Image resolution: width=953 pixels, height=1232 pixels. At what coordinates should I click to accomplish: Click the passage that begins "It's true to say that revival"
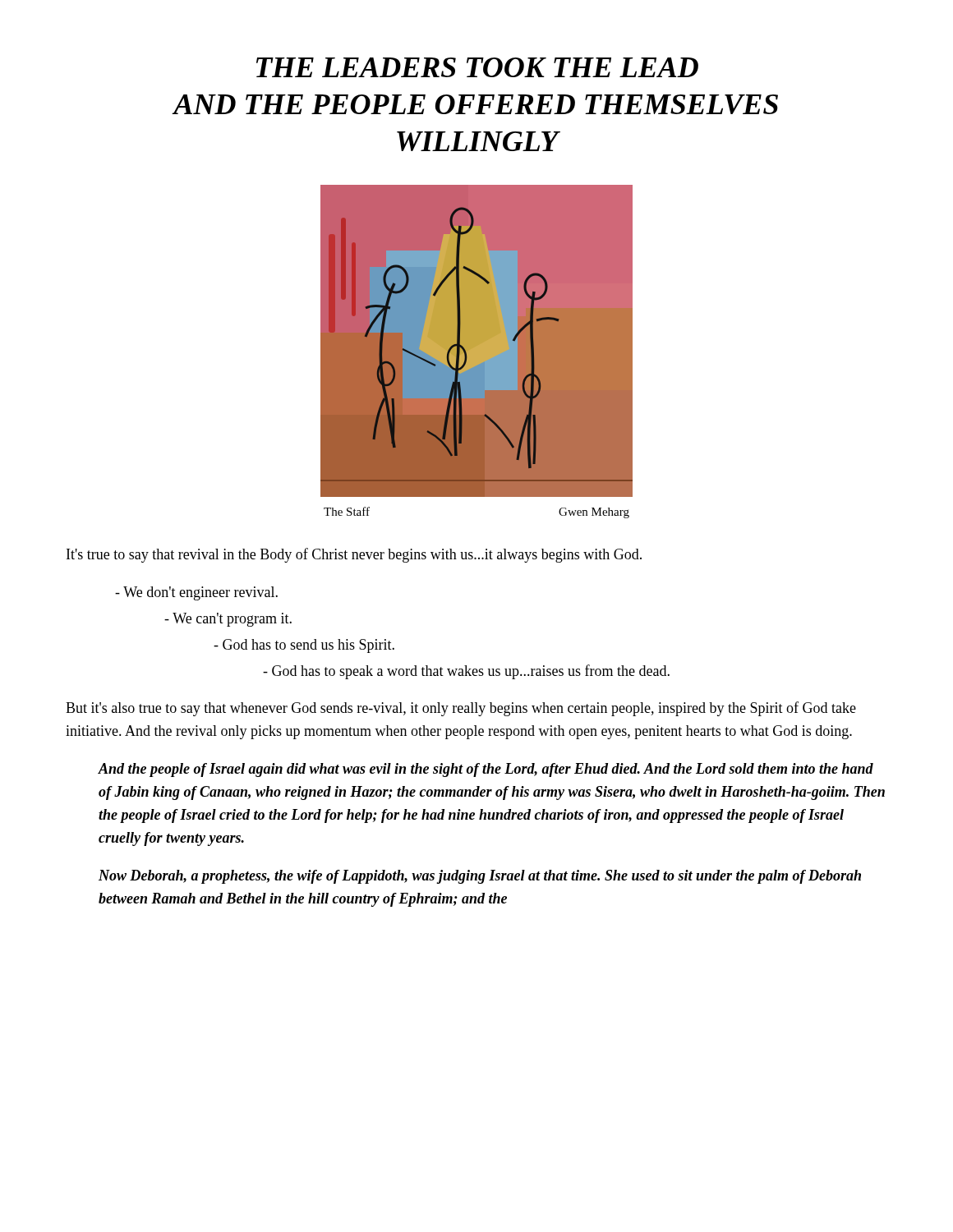[x=354, y=554]
